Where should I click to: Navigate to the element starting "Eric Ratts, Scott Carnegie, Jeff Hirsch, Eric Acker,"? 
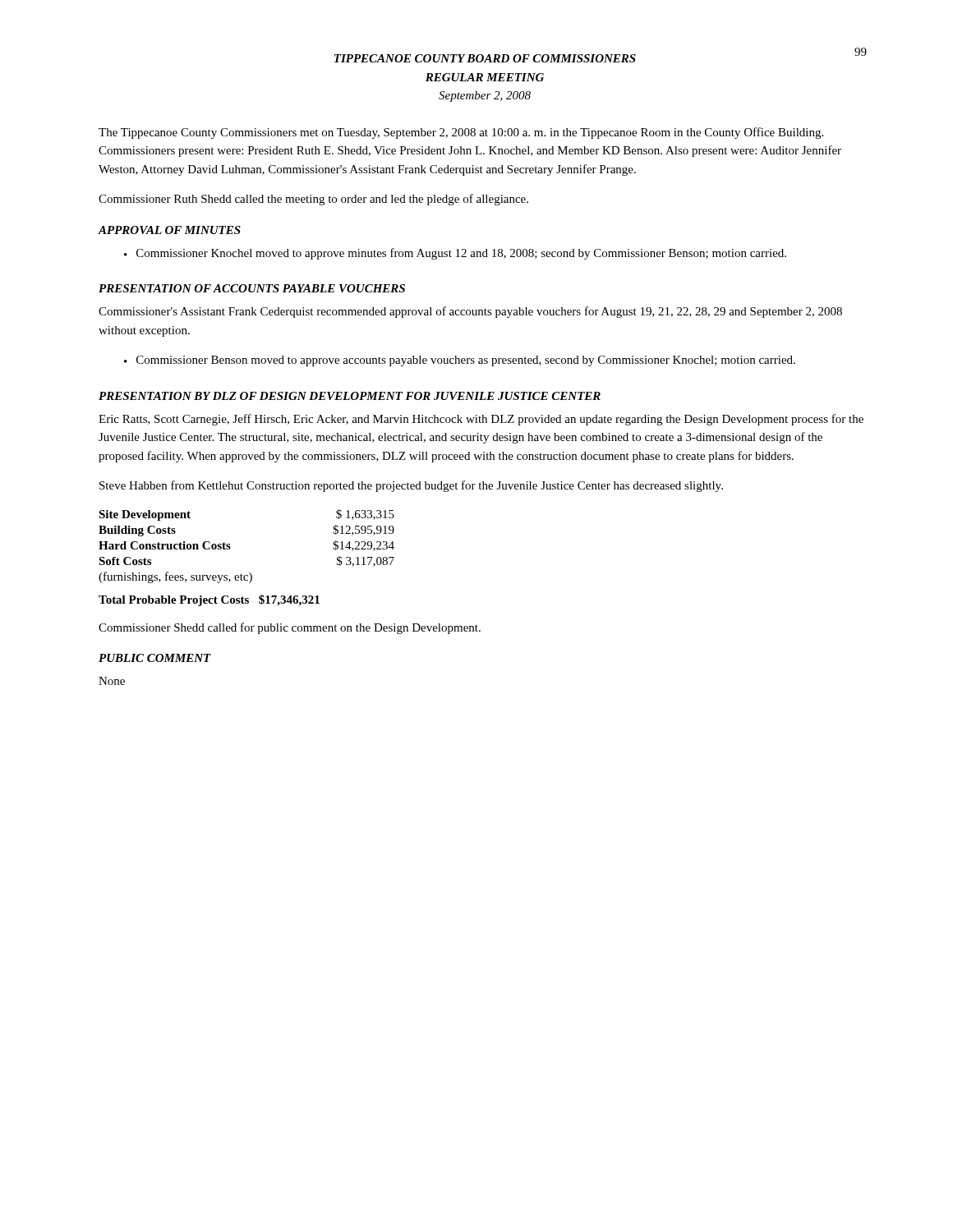coord(481,437)
